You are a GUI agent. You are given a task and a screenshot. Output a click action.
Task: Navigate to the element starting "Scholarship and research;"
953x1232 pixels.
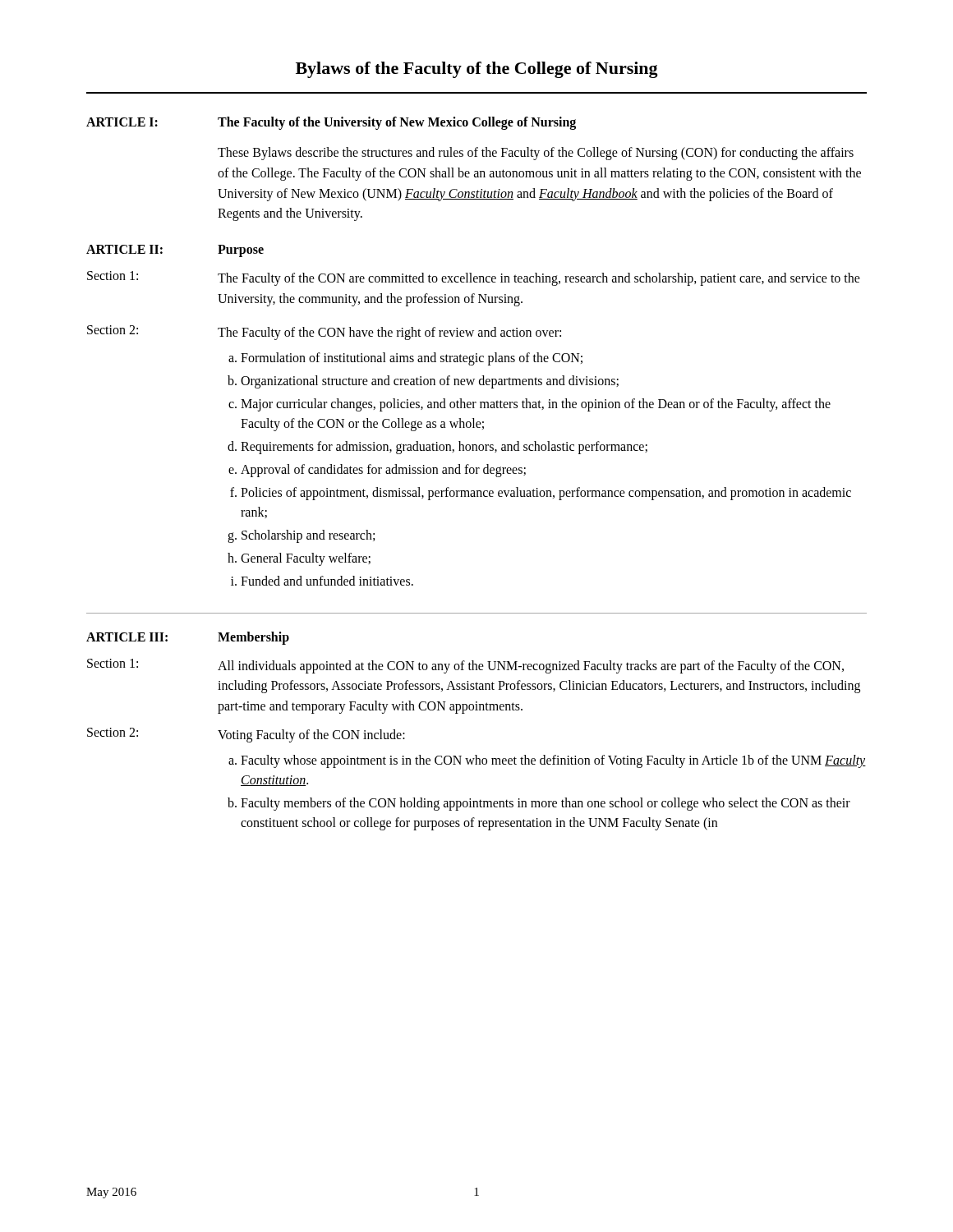pyautogui.click(x=308, y=535)
